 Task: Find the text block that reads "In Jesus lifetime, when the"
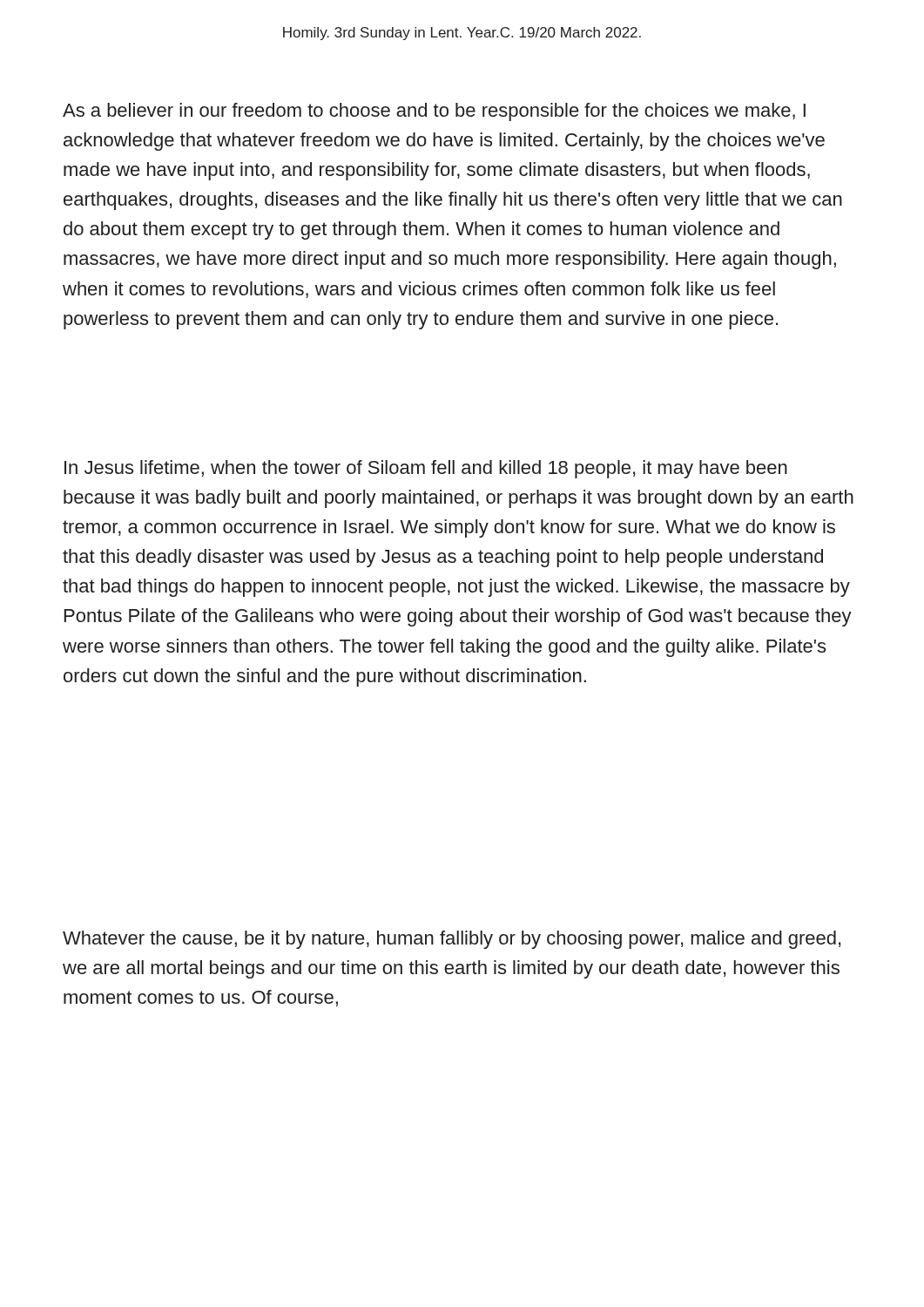coord(458,571)
